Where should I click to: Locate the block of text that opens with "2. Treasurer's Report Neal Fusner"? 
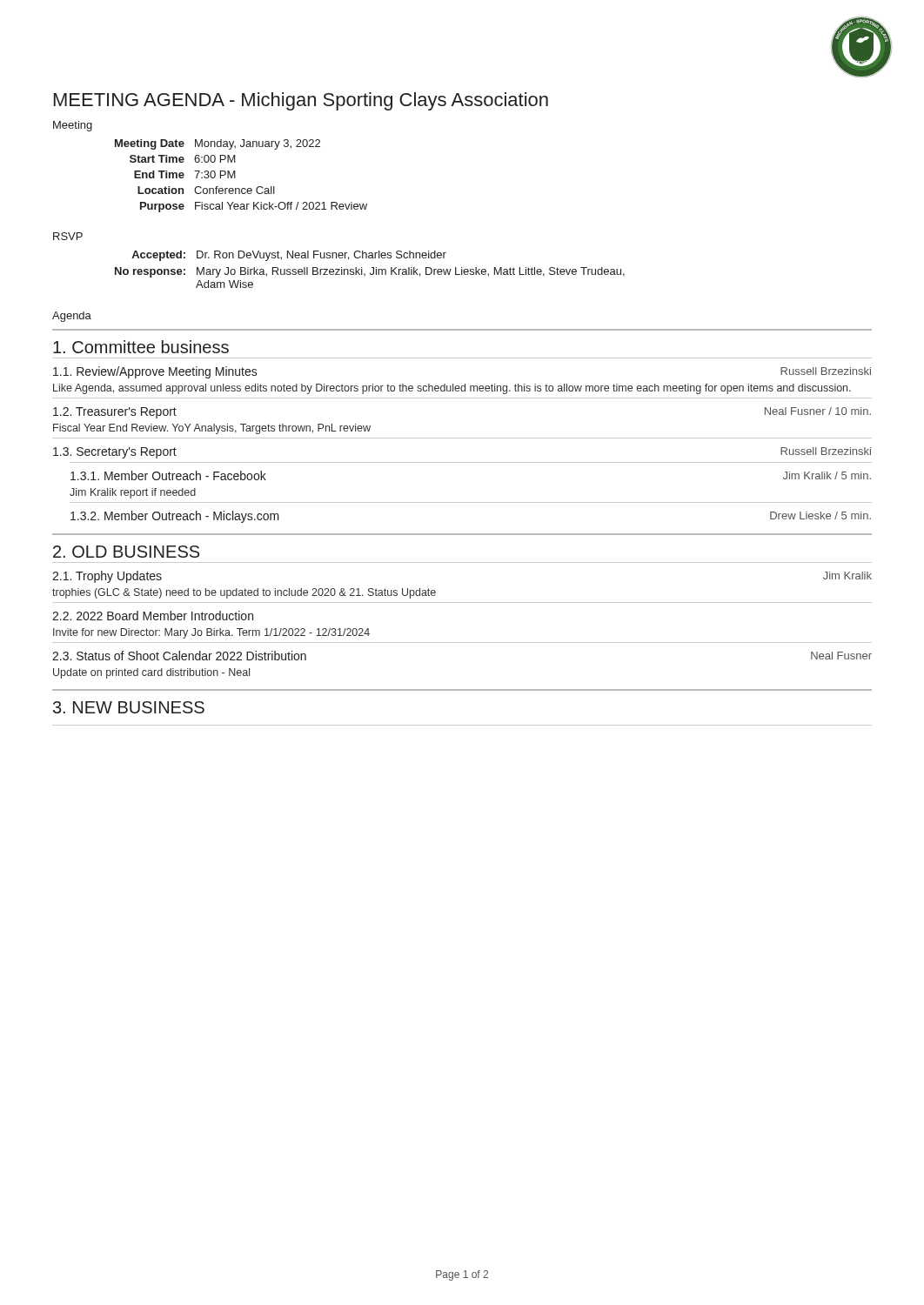(119, 413)
